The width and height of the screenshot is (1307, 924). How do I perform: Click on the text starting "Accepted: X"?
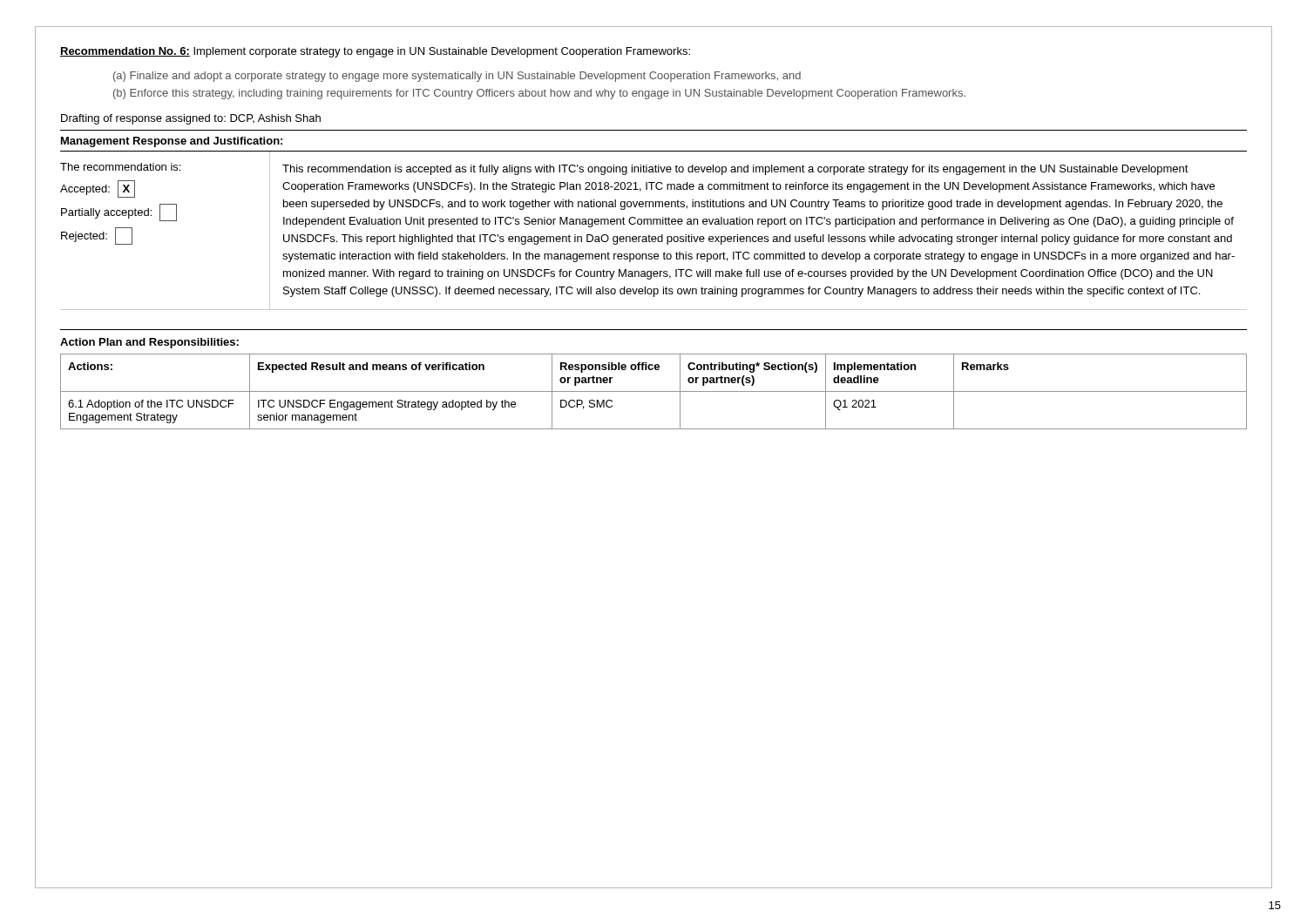[98, 189]
